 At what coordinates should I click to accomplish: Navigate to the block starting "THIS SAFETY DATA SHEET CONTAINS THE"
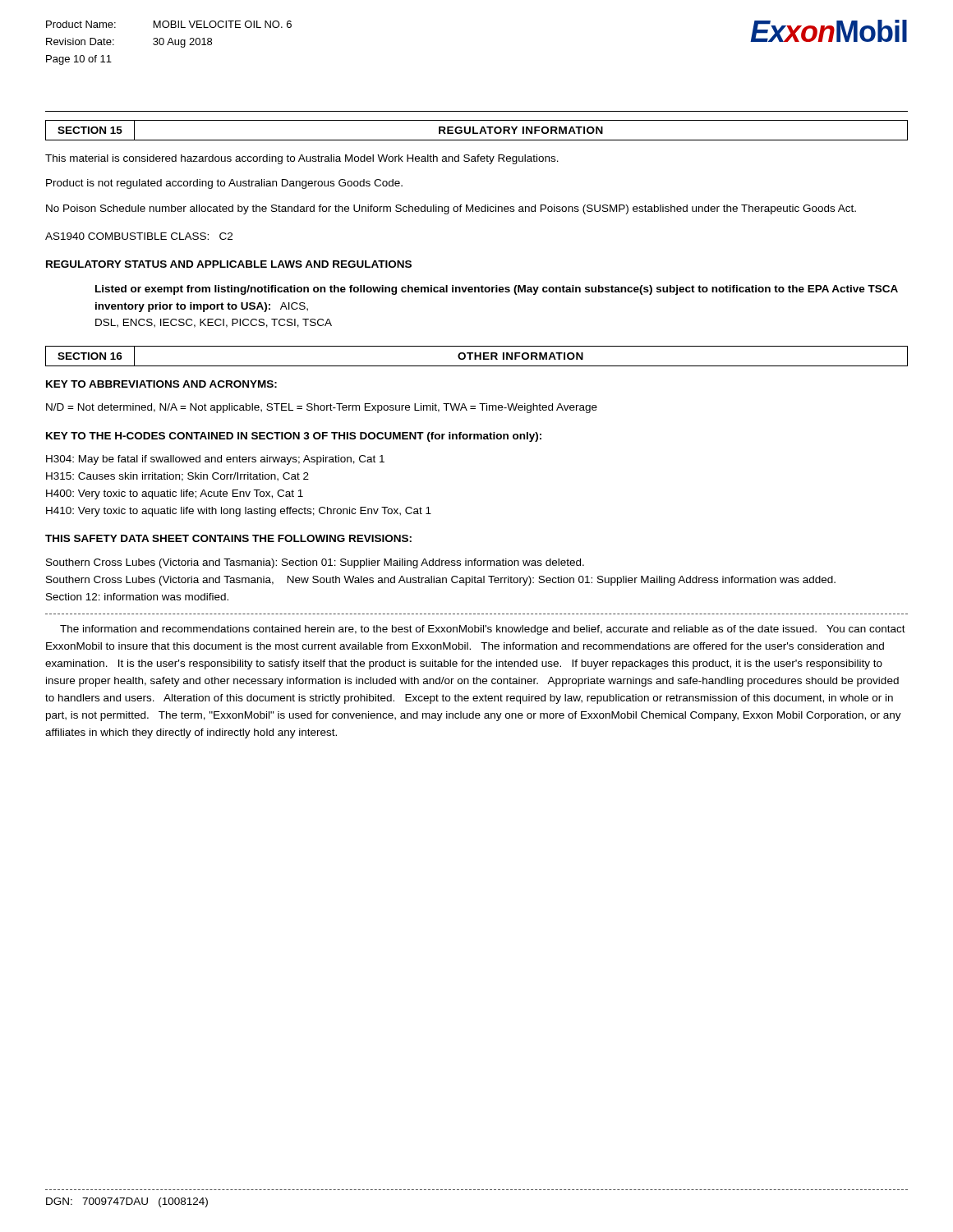[x=228, y=538]
